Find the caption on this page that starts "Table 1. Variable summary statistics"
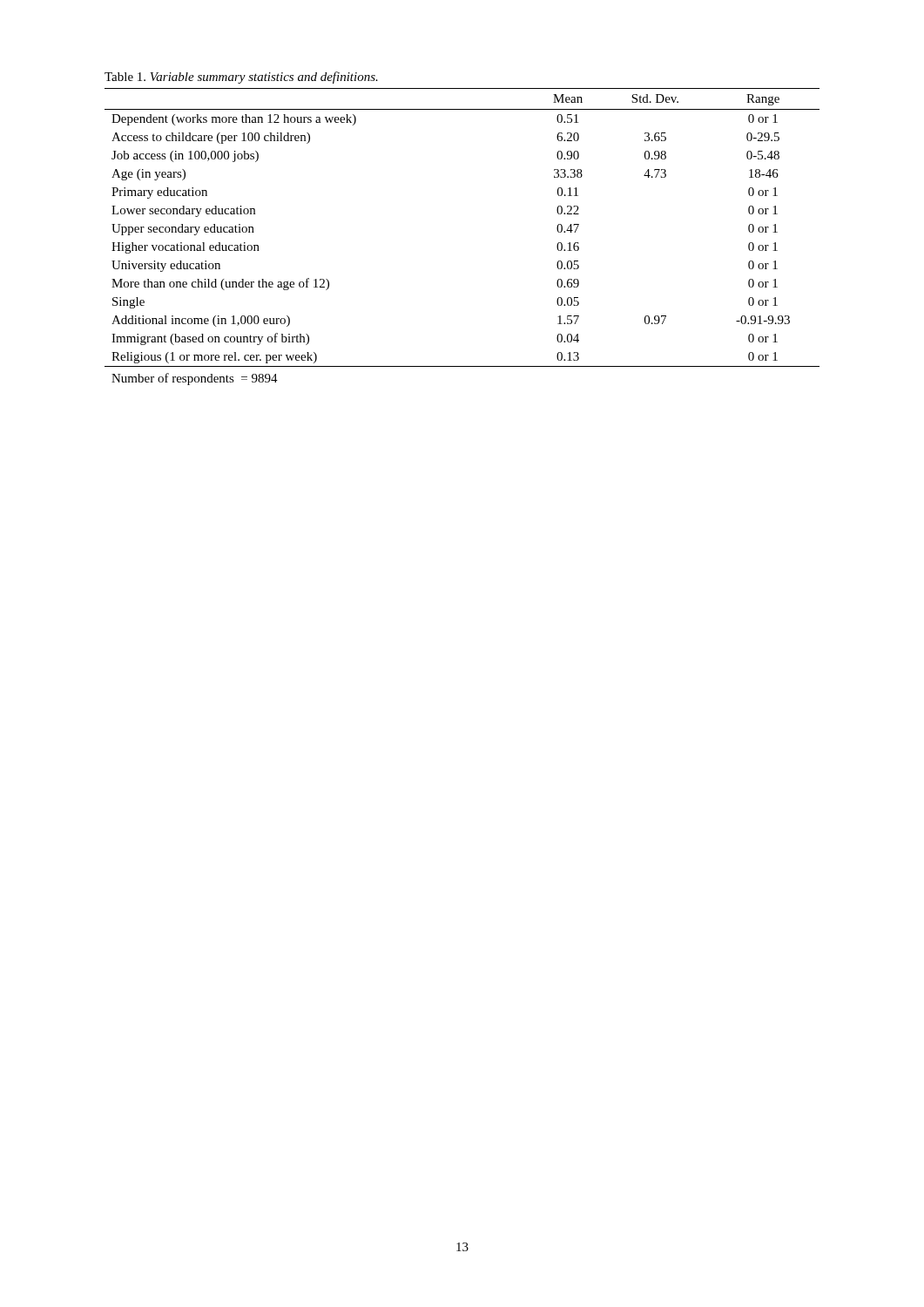This screenshot has width=924, height=1307. 242,77
